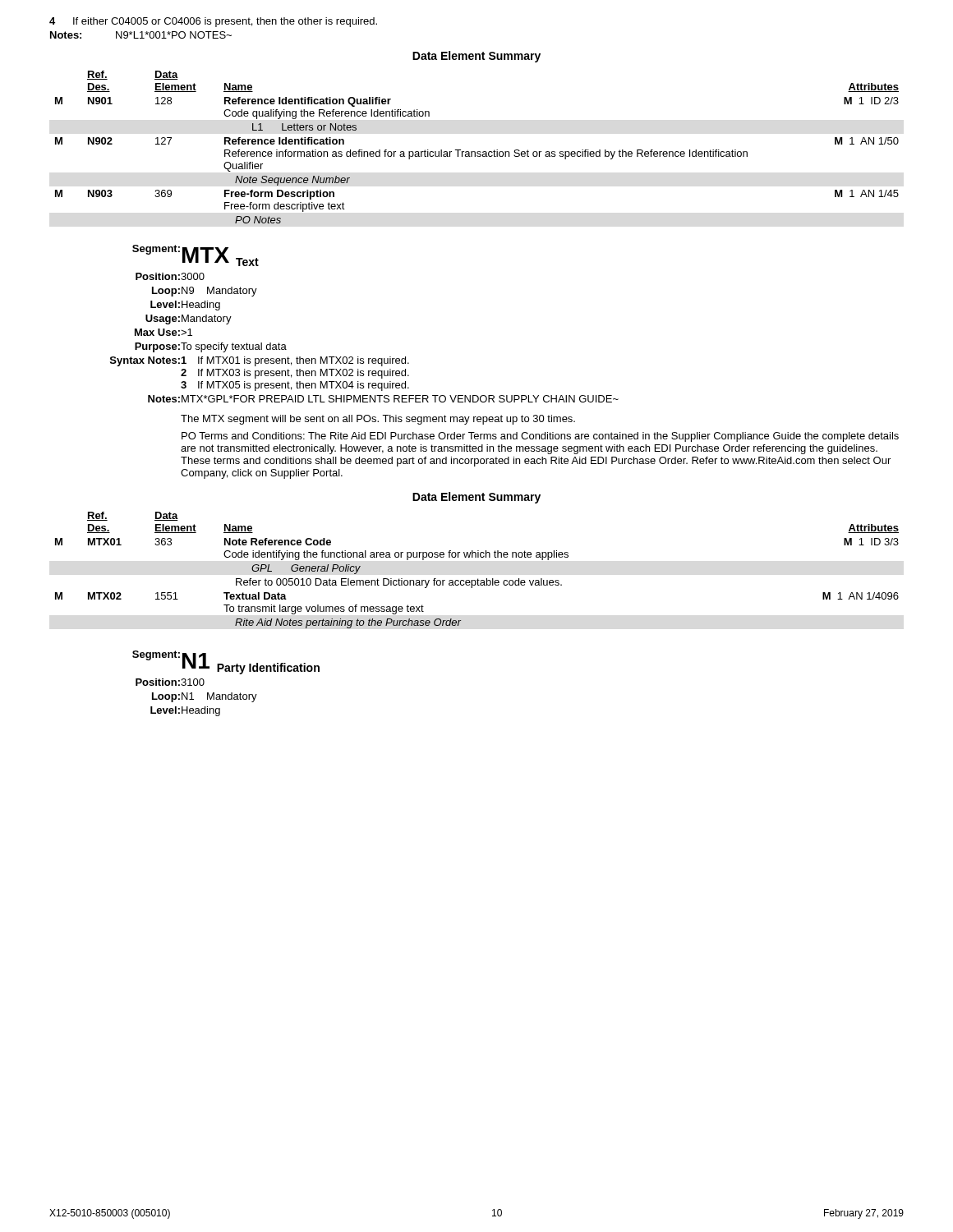Locate the table with the text "Free-form Description Free-form descriptive"
This screenshot has height=1232, width=953.
pyautogui.click(x=476, y=147)
